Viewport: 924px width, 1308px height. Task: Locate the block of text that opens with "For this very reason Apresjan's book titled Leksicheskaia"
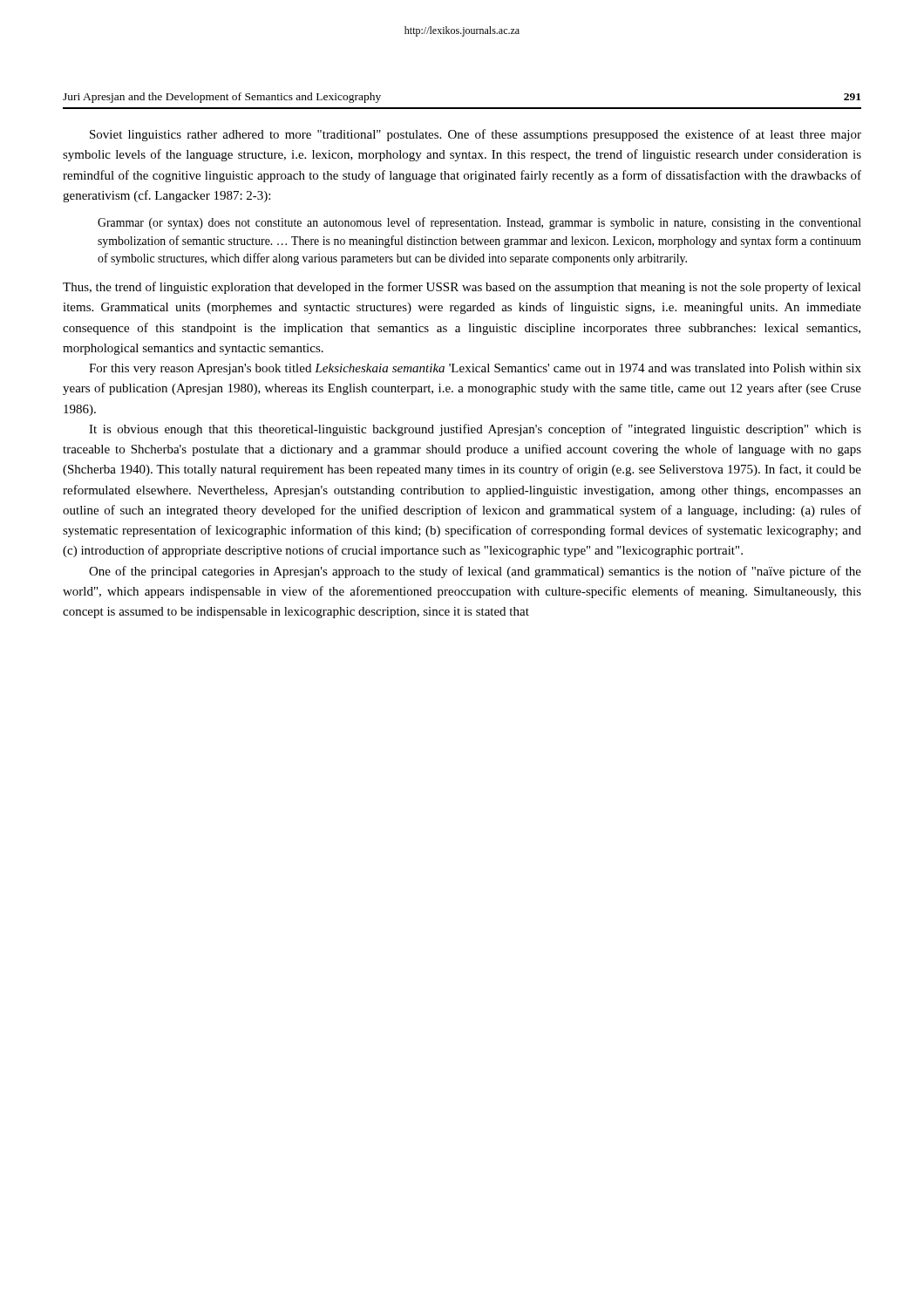pos(462,389)
